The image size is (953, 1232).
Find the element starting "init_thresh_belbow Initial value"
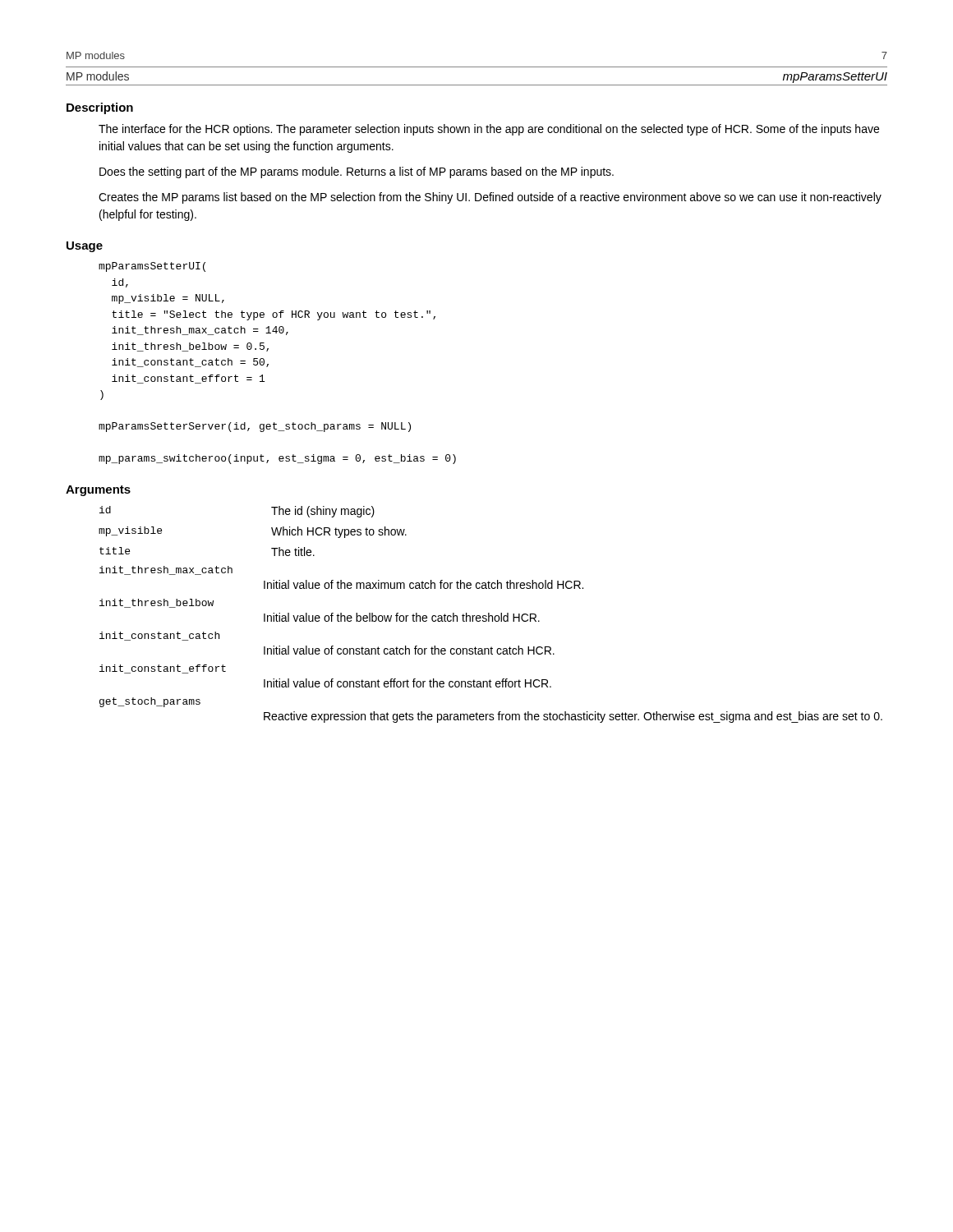(493, 611)
